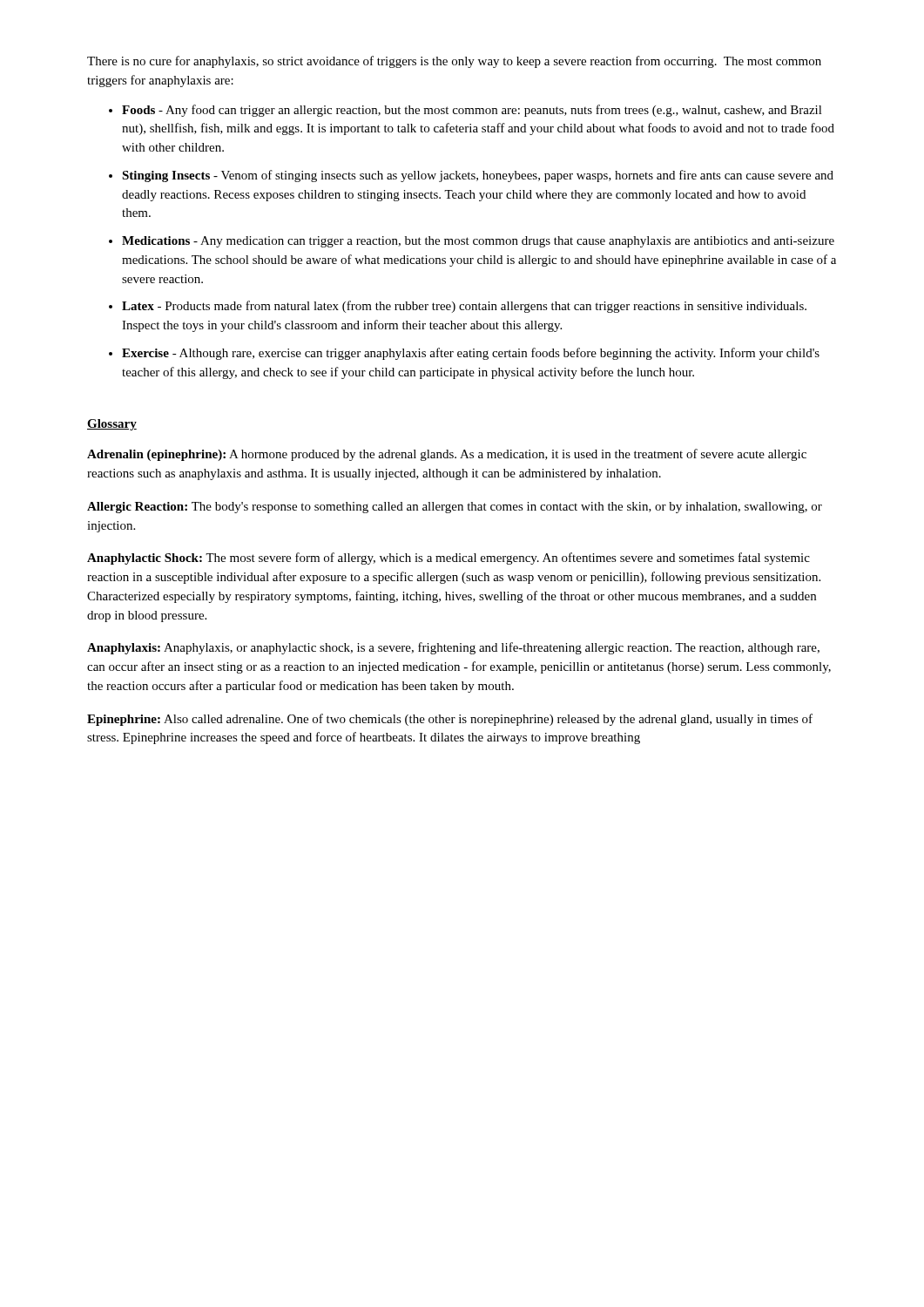The image size is (924, 1307).
Task: Find the list item containing "Foods - Any food can trigger an"
Action: (478, 128)
